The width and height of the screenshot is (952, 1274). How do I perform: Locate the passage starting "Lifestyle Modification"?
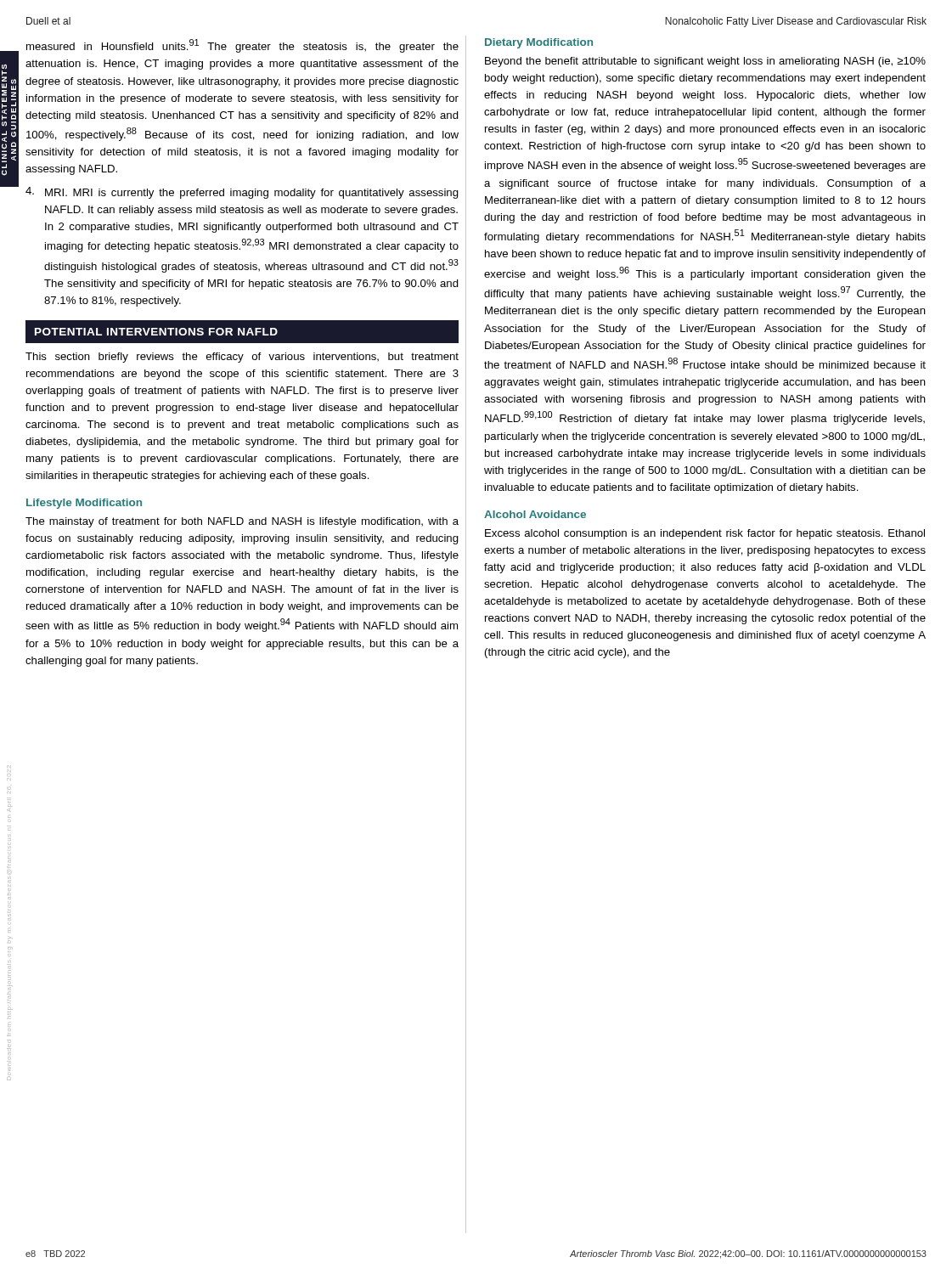tap(84, 502)
